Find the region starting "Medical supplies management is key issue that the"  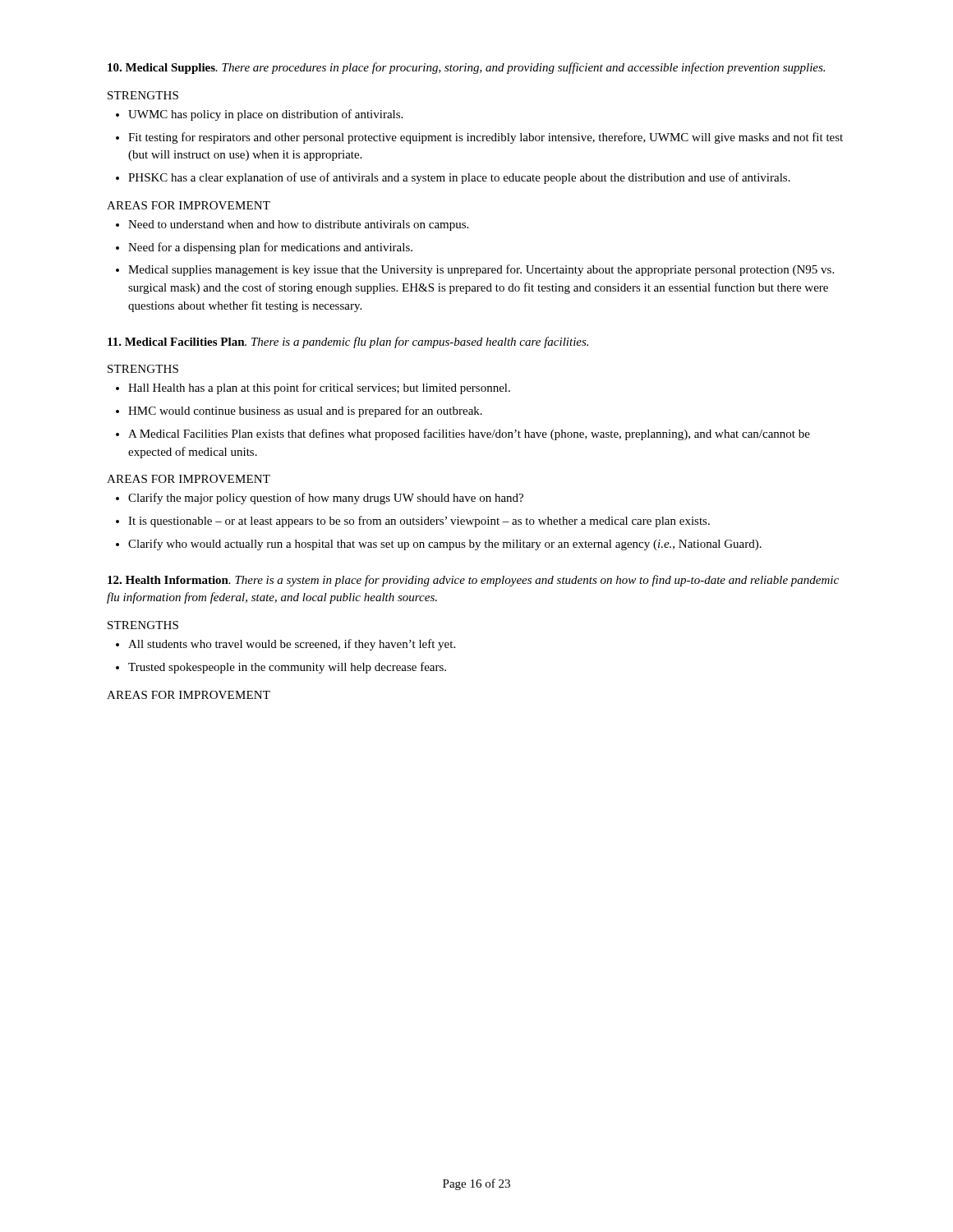point(476,288)
